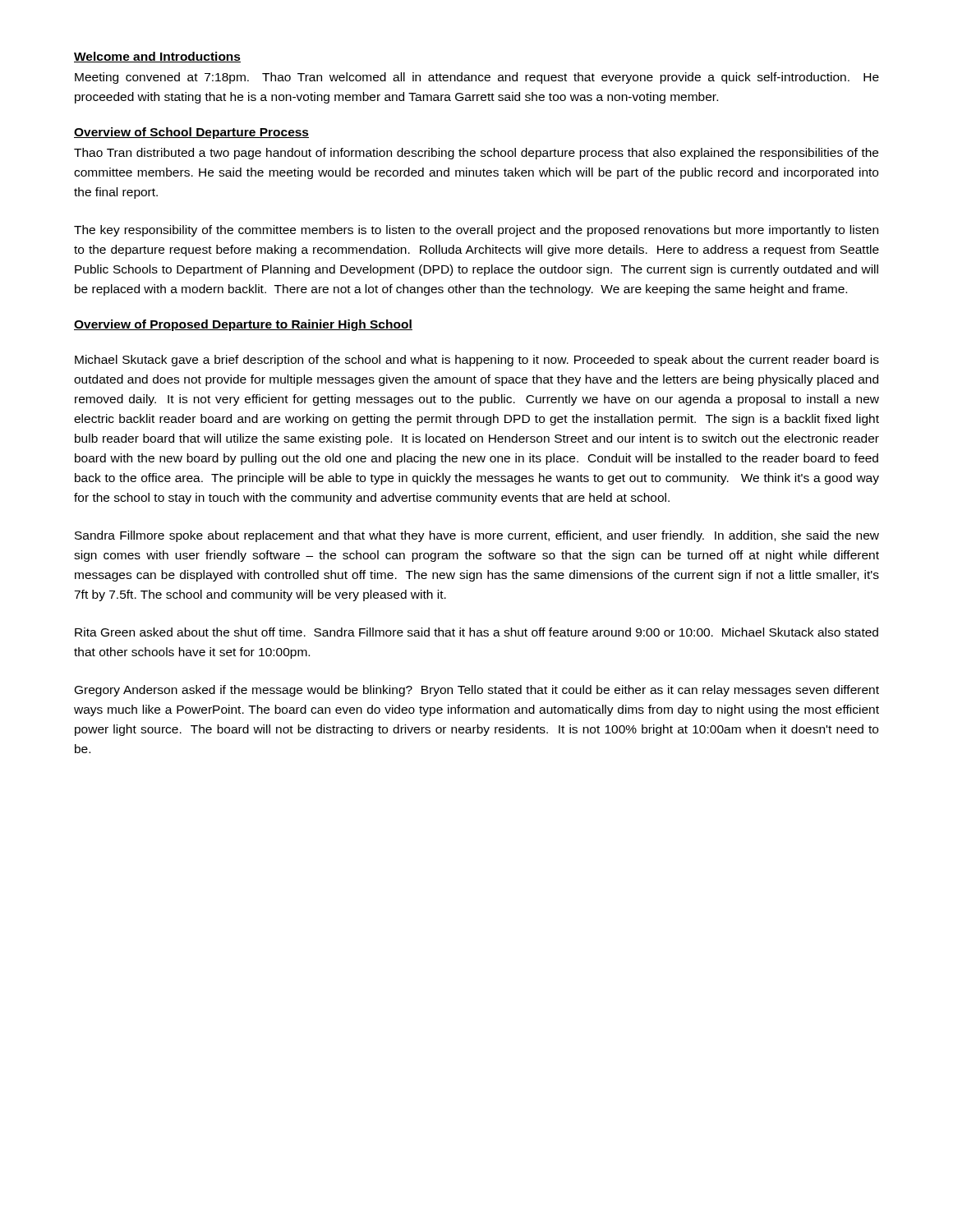
Task: Find "Overview of Proposed Departure to Rainier High School" on this page
Action: click(x=243, y=324)
